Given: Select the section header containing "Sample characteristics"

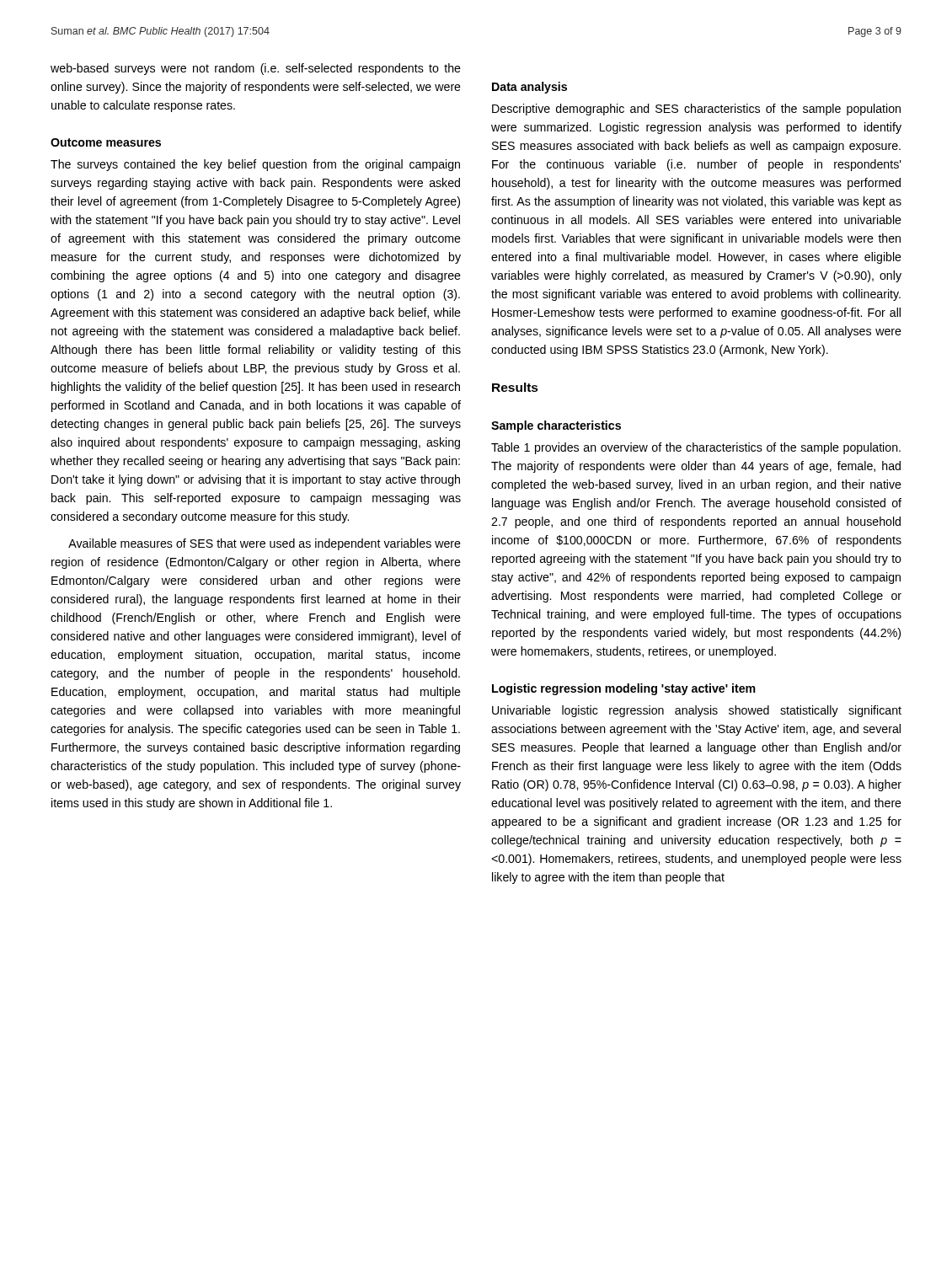Looking at the screenshot, I should (x=556, y=426).
